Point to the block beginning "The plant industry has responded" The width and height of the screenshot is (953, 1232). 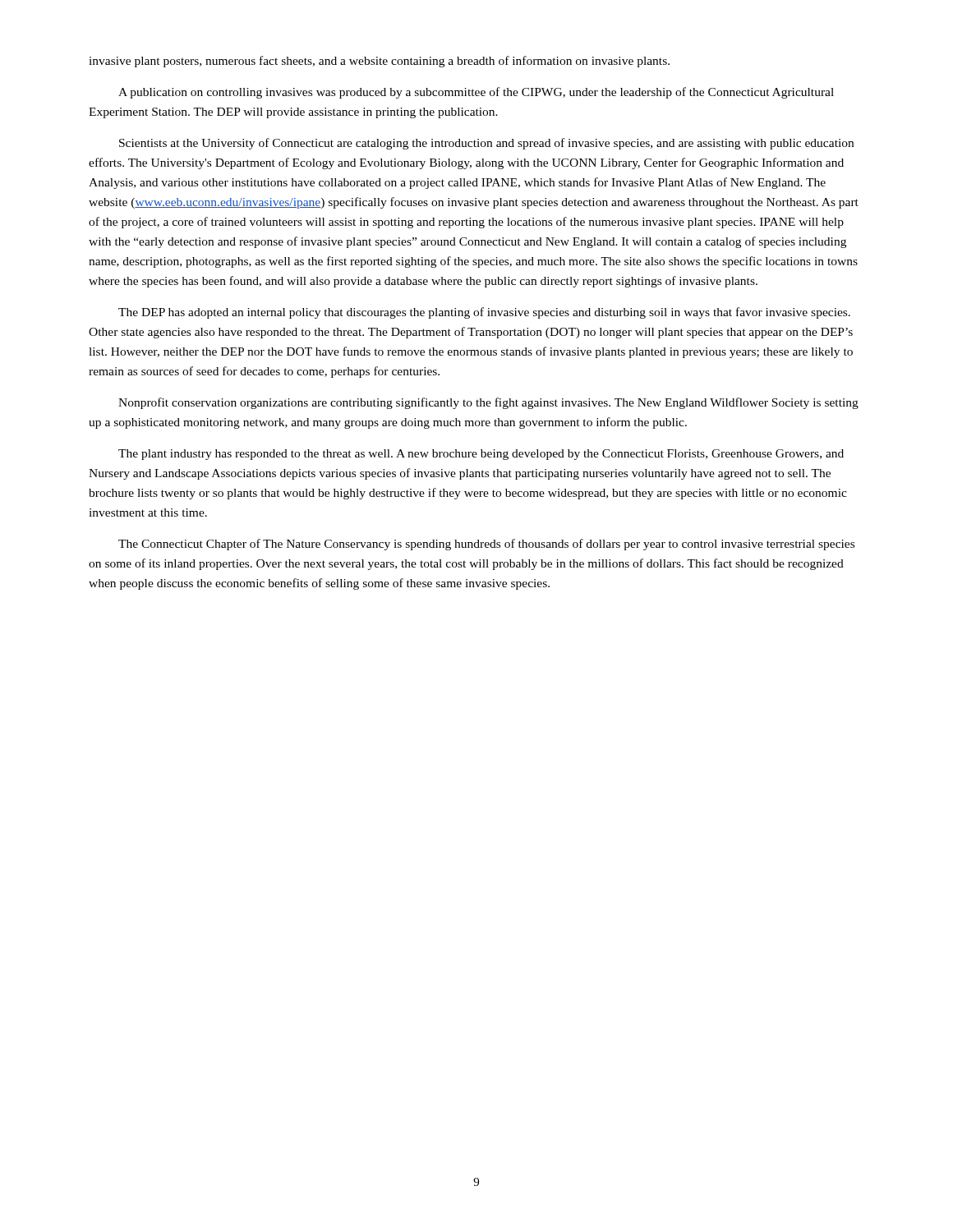coord(468,483)
